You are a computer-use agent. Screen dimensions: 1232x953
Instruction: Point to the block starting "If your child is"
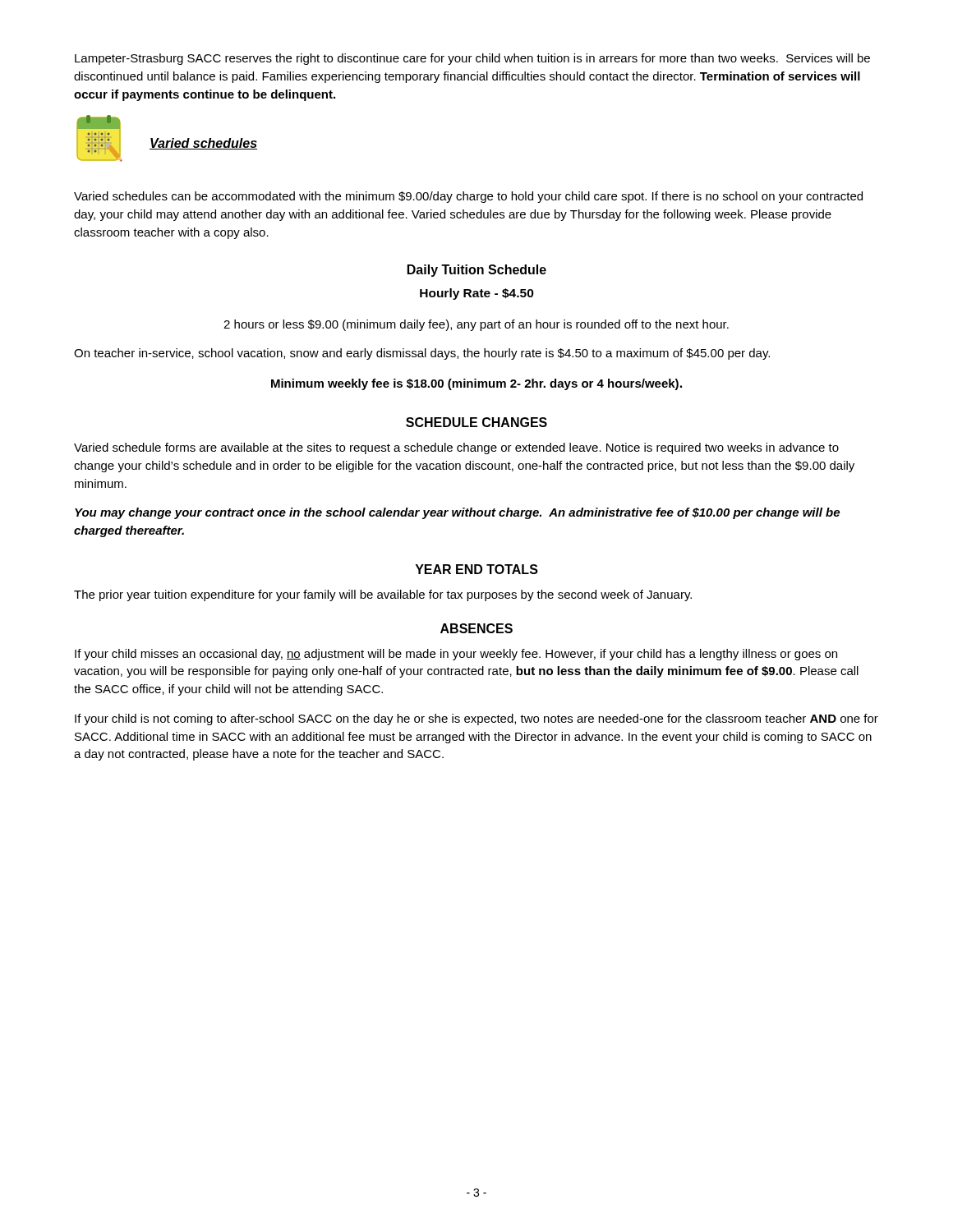pyautogui.click(x=476, y=736)
